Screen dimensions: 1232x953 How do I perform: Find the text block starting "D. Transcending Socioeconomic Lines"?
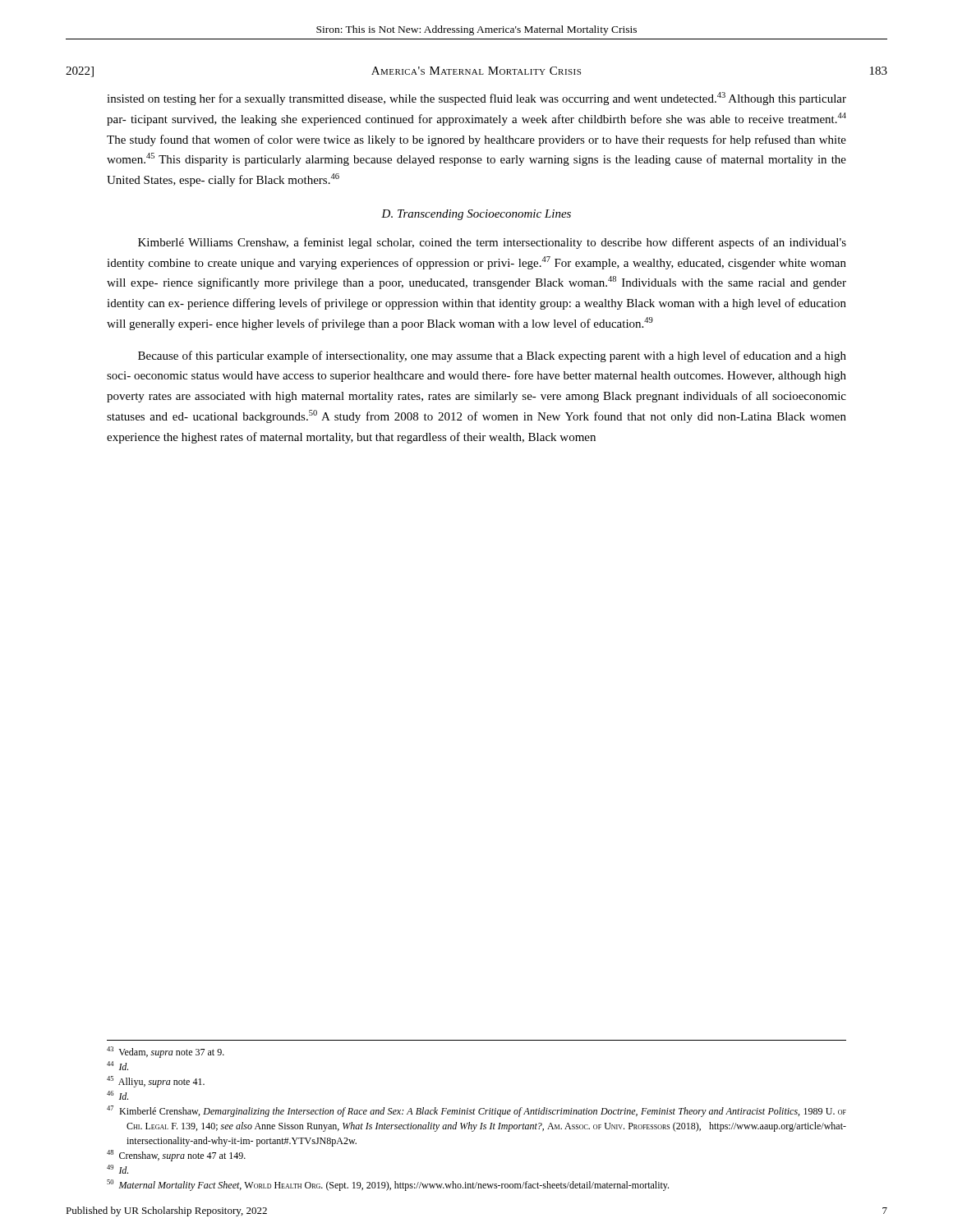[x=476, y=213]
